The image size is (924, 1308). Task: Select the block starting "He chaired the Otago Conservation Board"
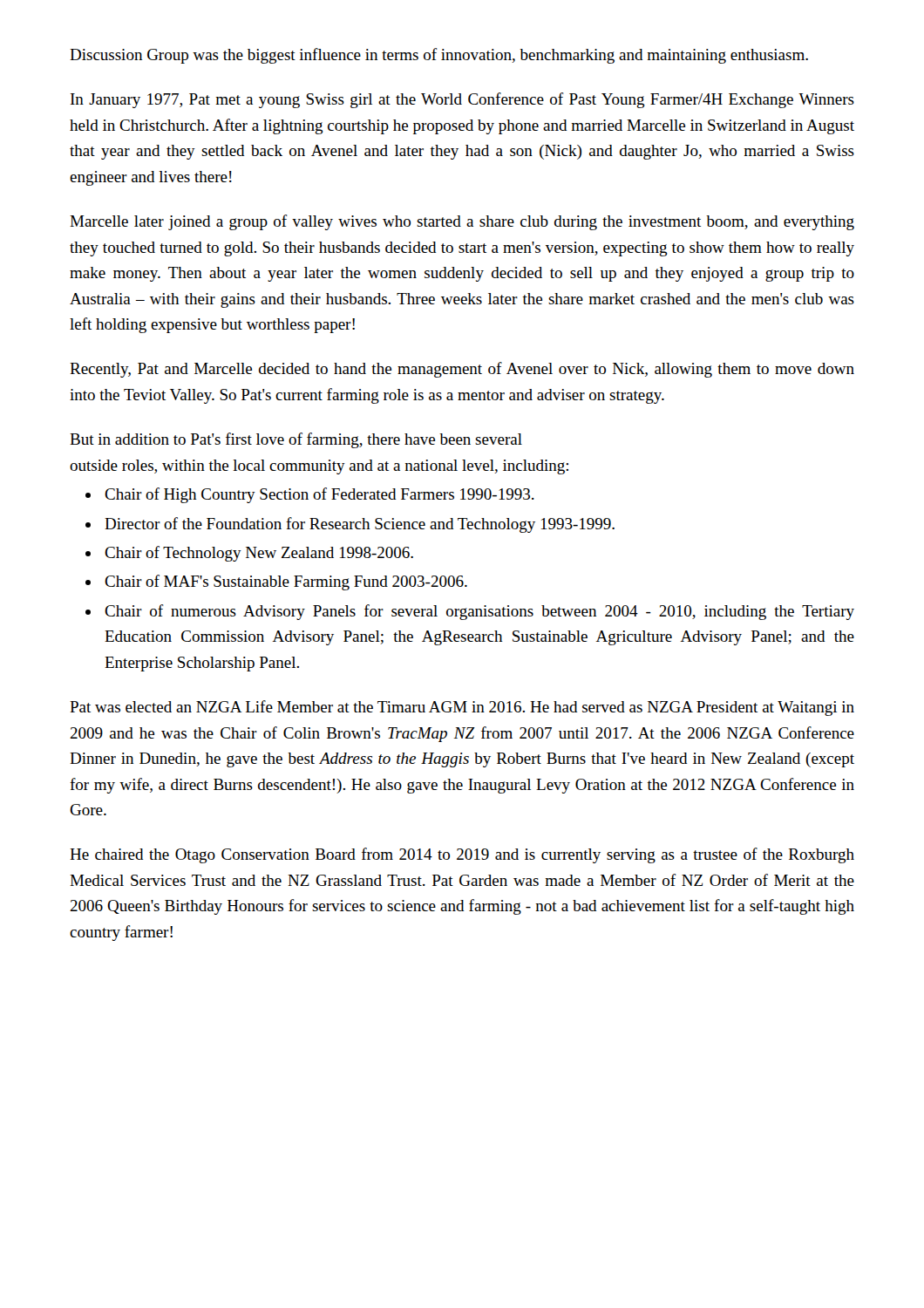pos(462,893)
